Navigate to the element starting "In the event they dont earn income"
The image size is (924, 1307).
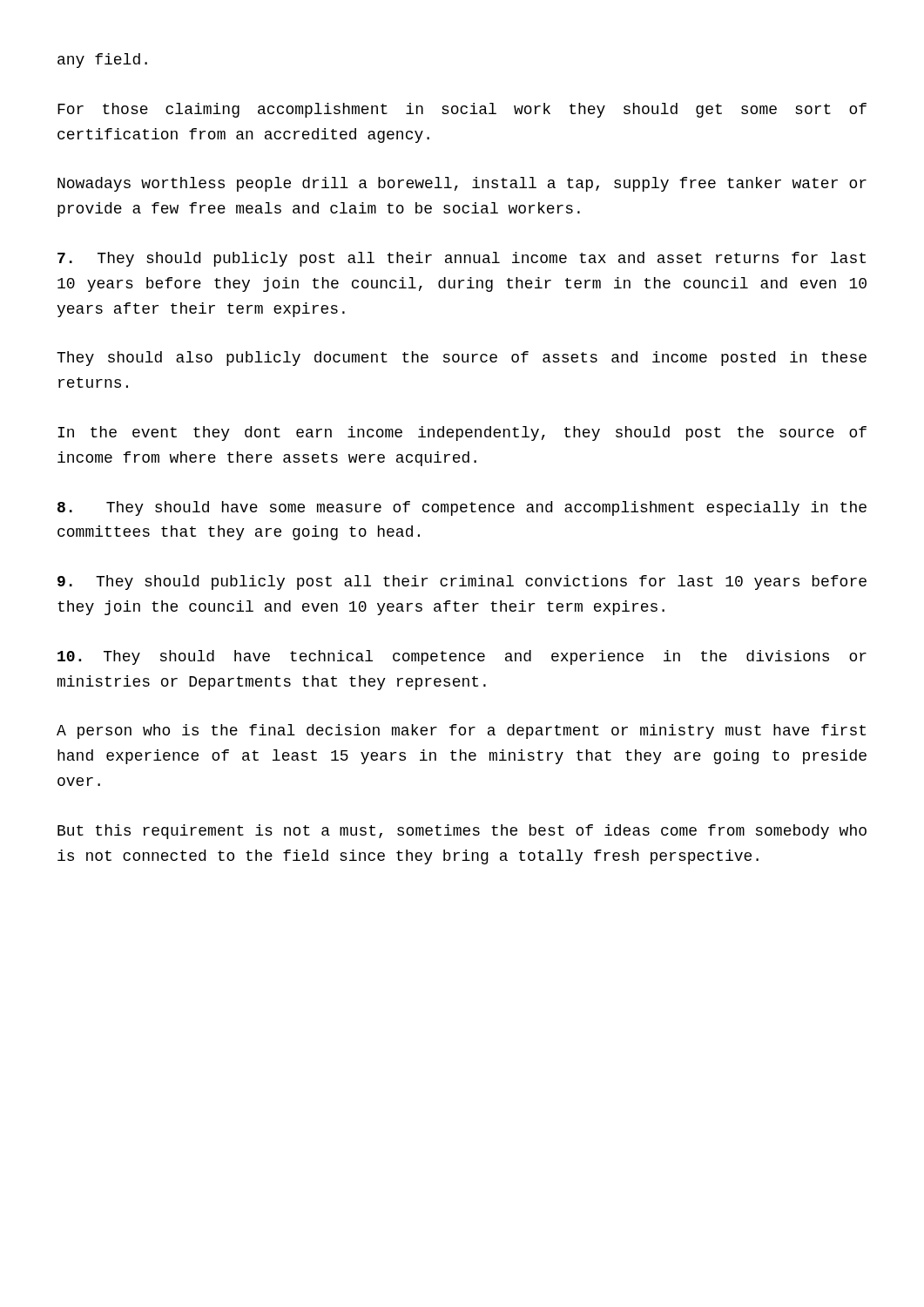[462, 446]
